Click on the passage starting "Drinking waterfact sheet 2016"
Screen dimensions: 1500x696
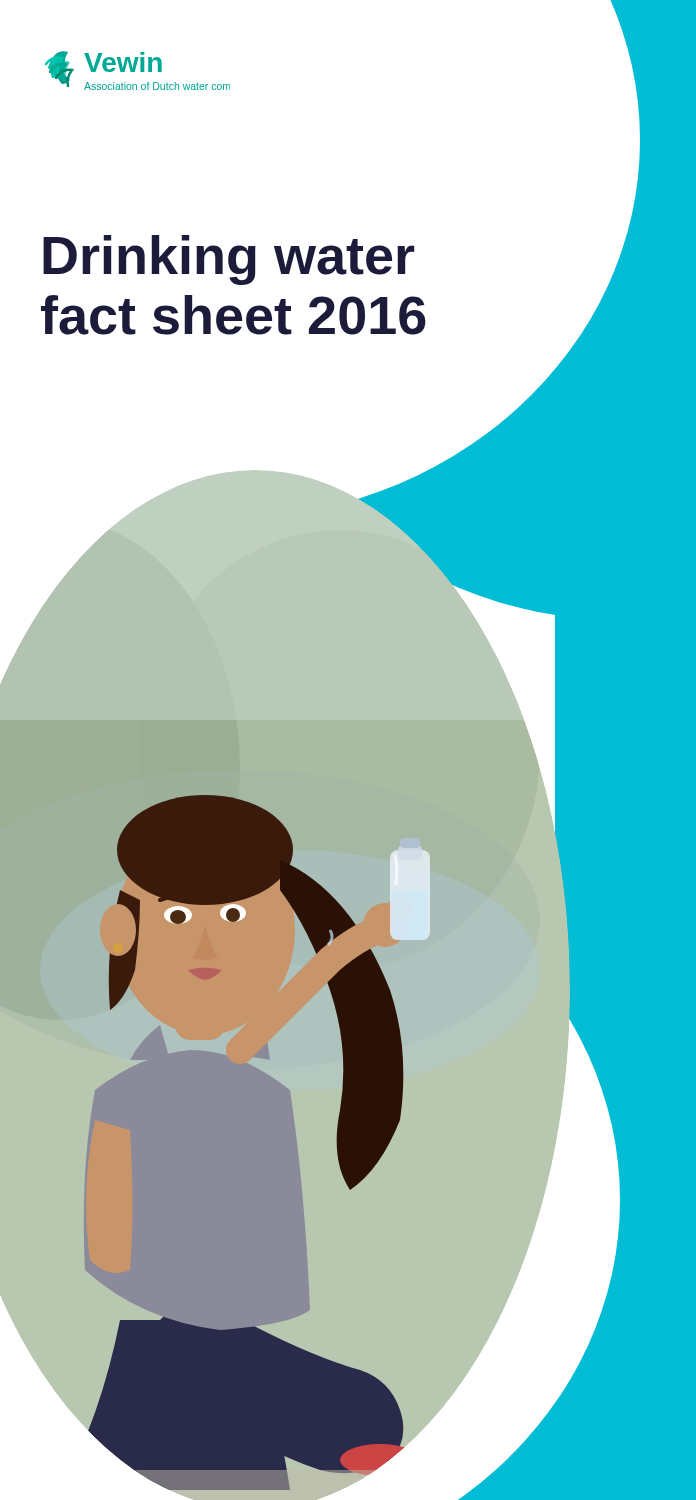(x=234, y=285)
